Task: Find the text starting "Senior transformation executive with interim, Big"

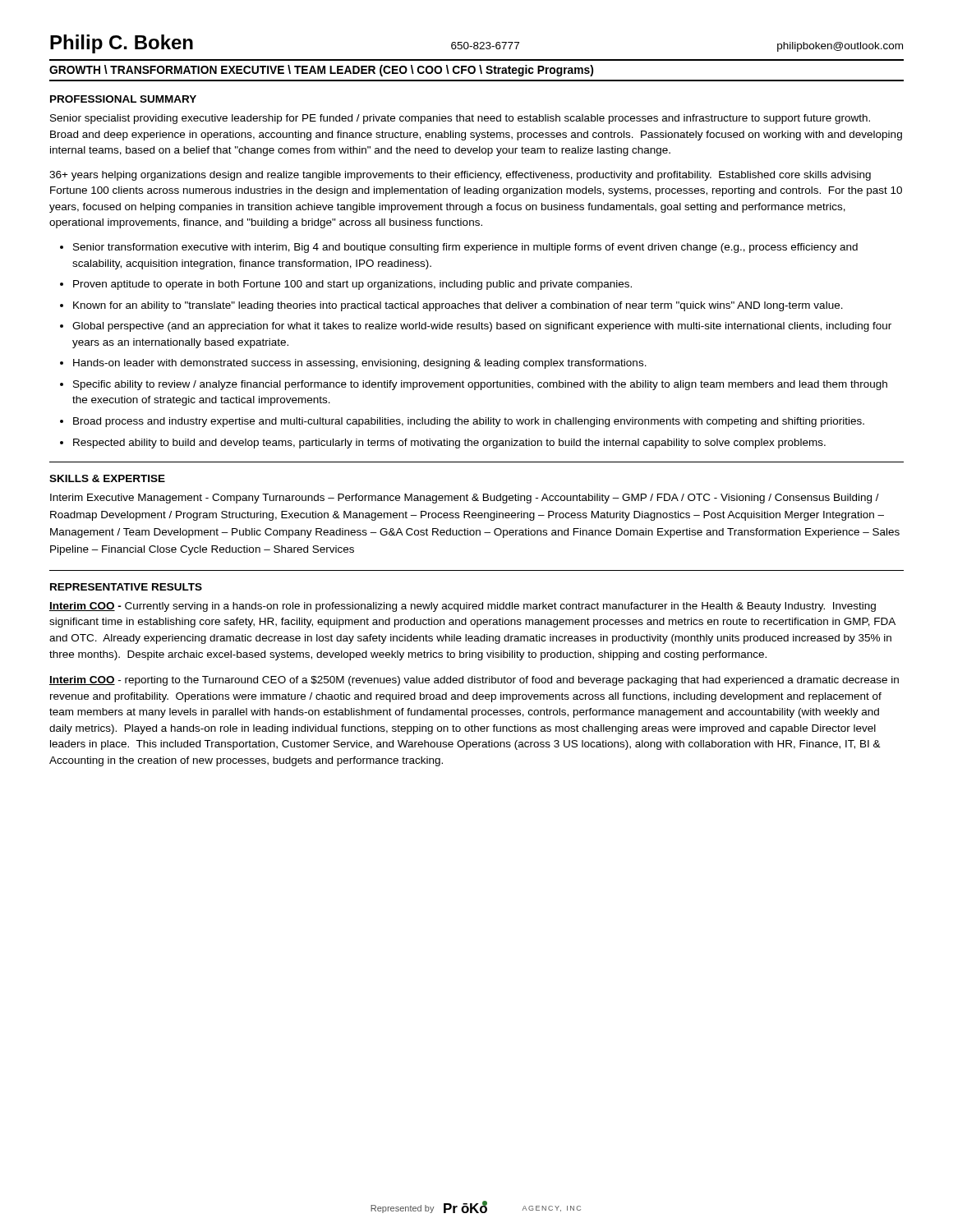Action: tap(465, 255)
